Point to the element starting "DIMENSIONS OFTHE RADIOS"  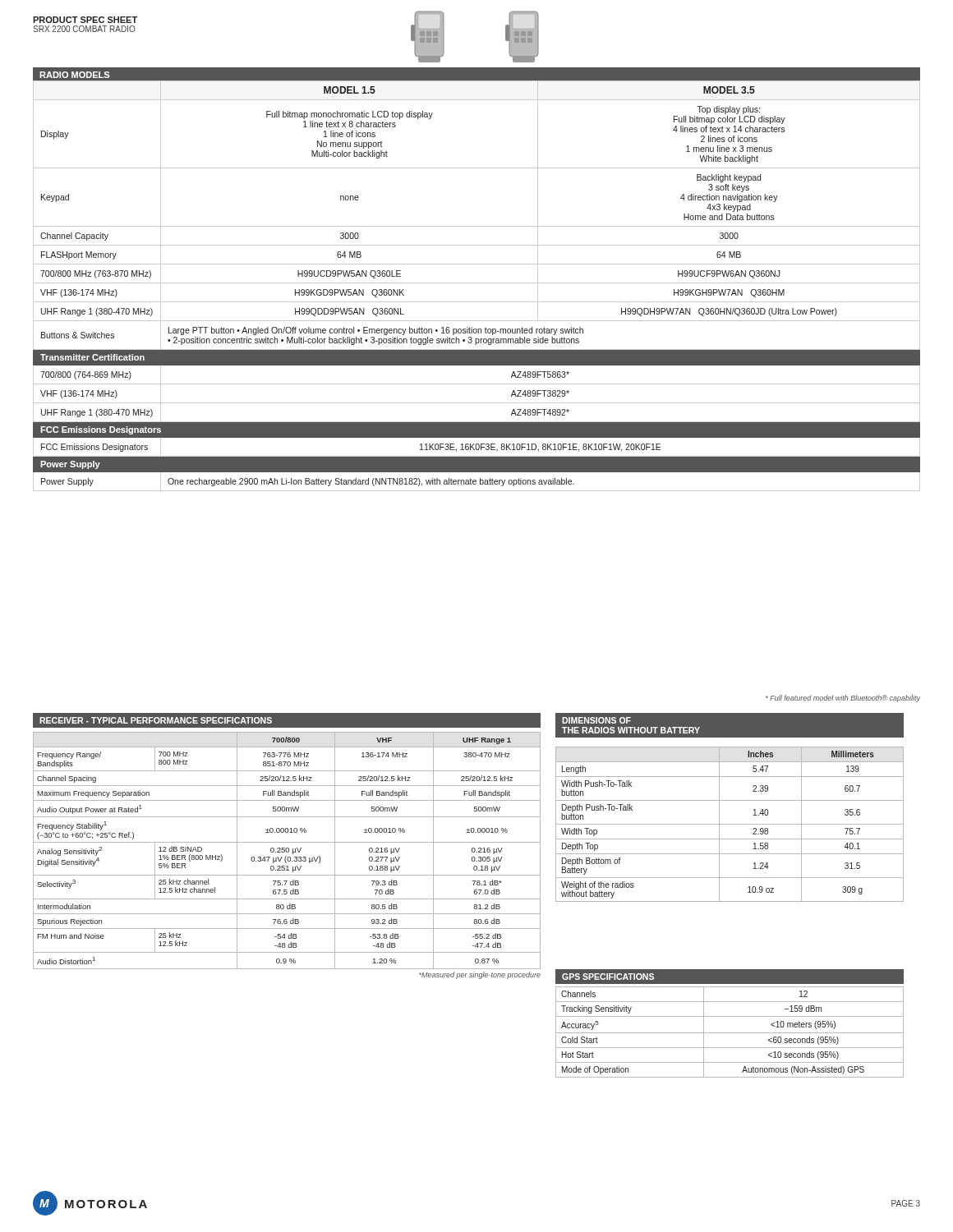tap(631, 725)
